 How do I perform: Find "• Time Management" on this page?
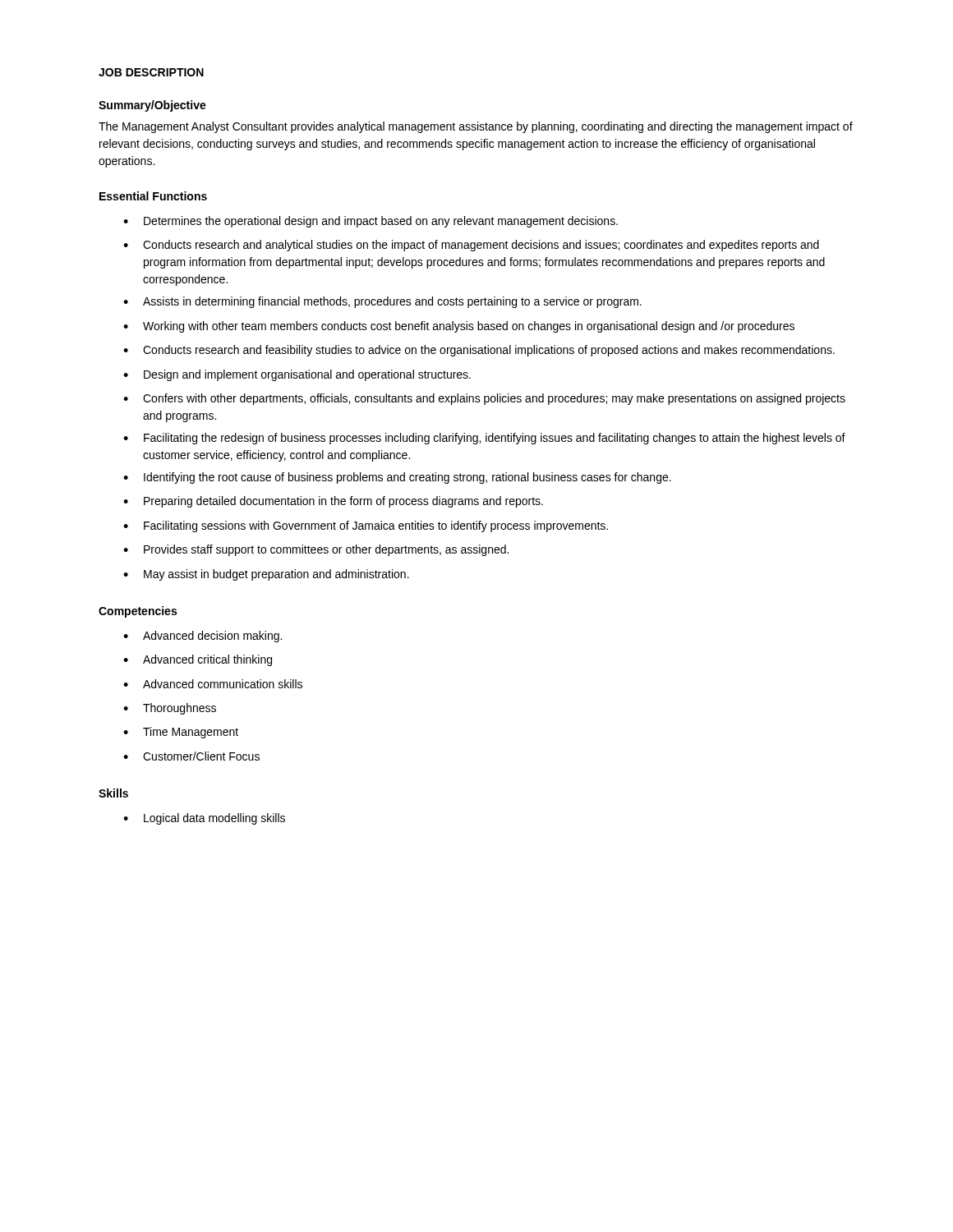coord(181,733)
